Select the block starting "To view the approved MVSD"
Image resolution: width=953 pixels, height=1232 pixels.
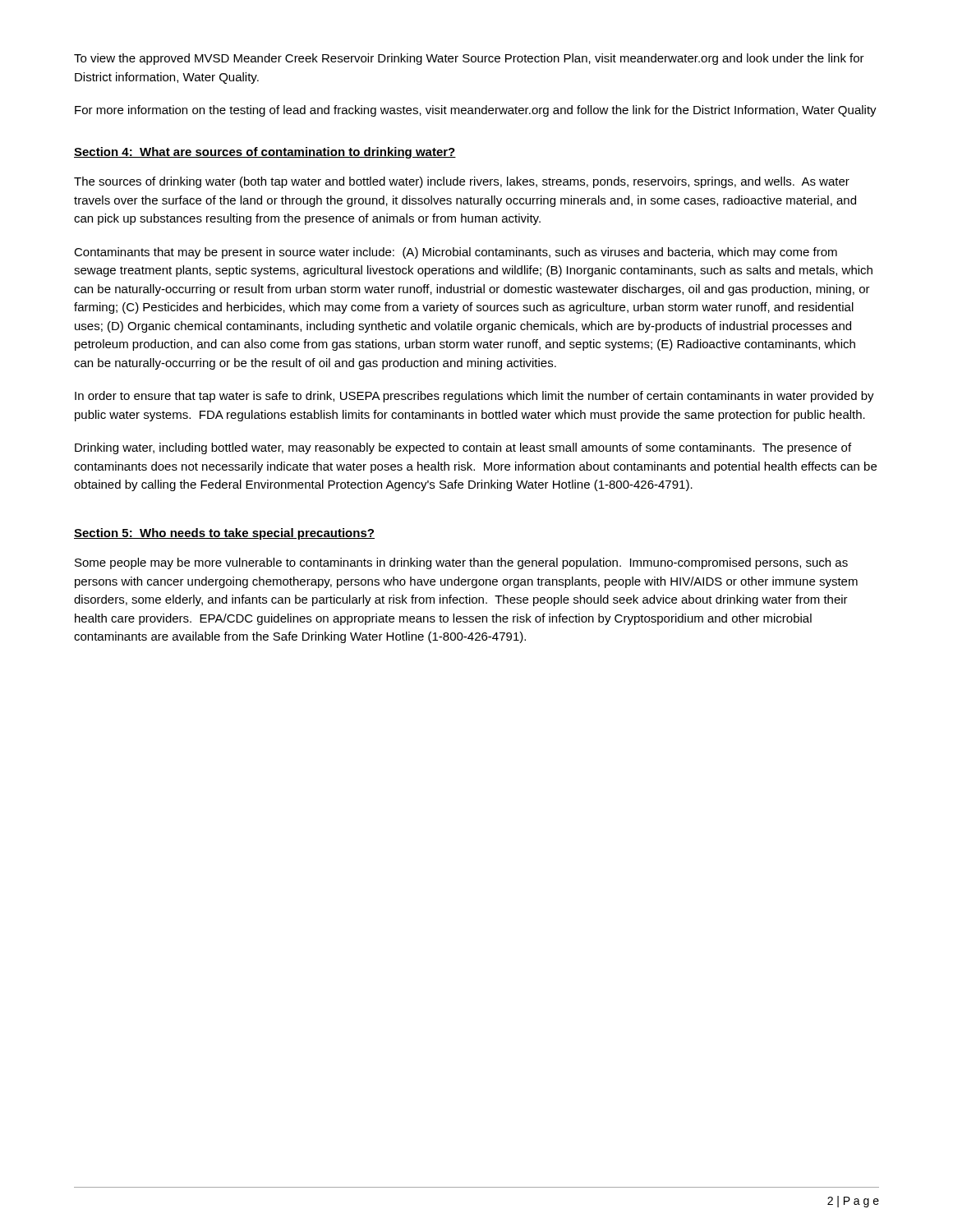coord(469,67)
